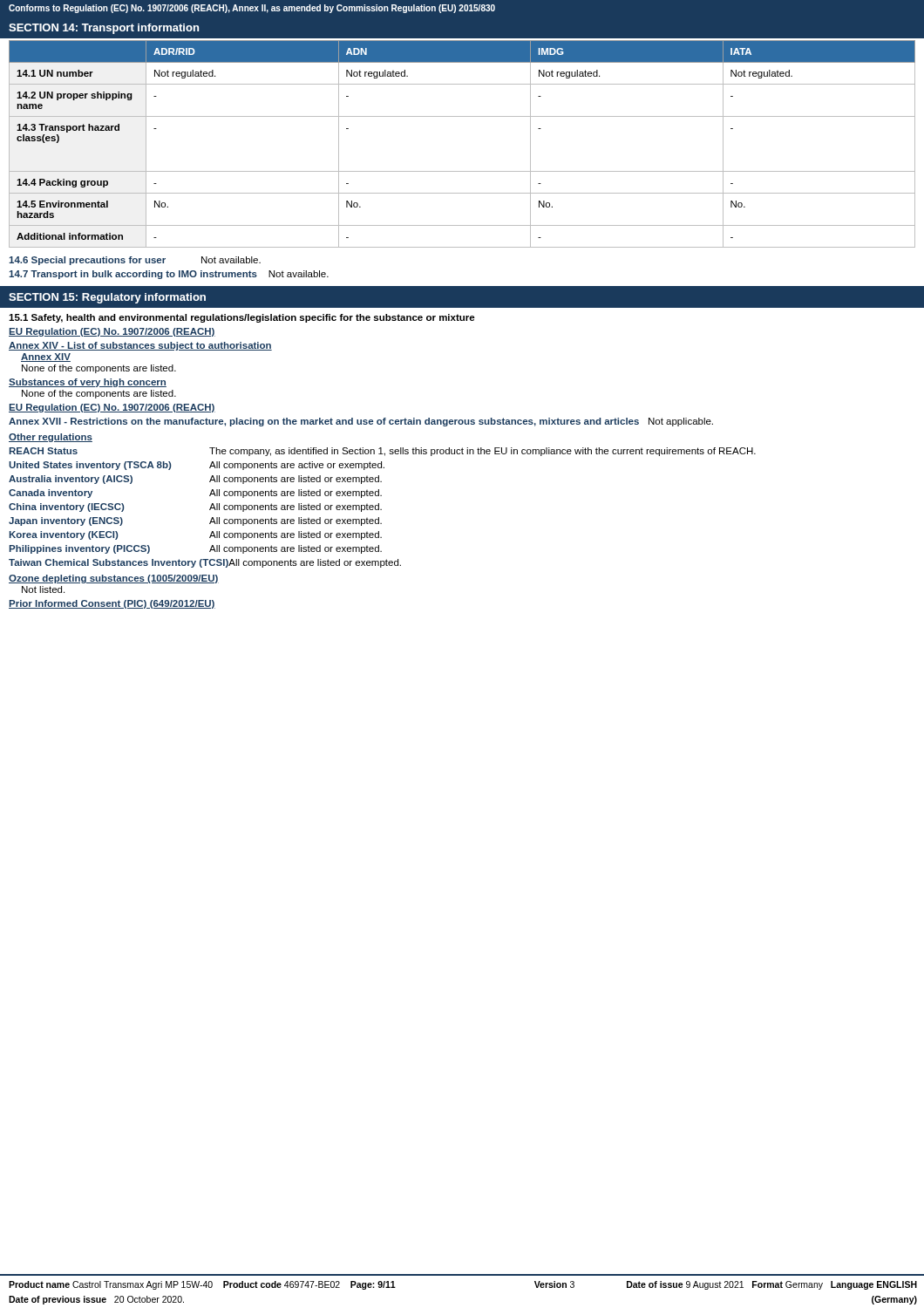The height and width of the screenshot is (1308, 924).
Task: Locate a table
Action: tap(462, 144)
